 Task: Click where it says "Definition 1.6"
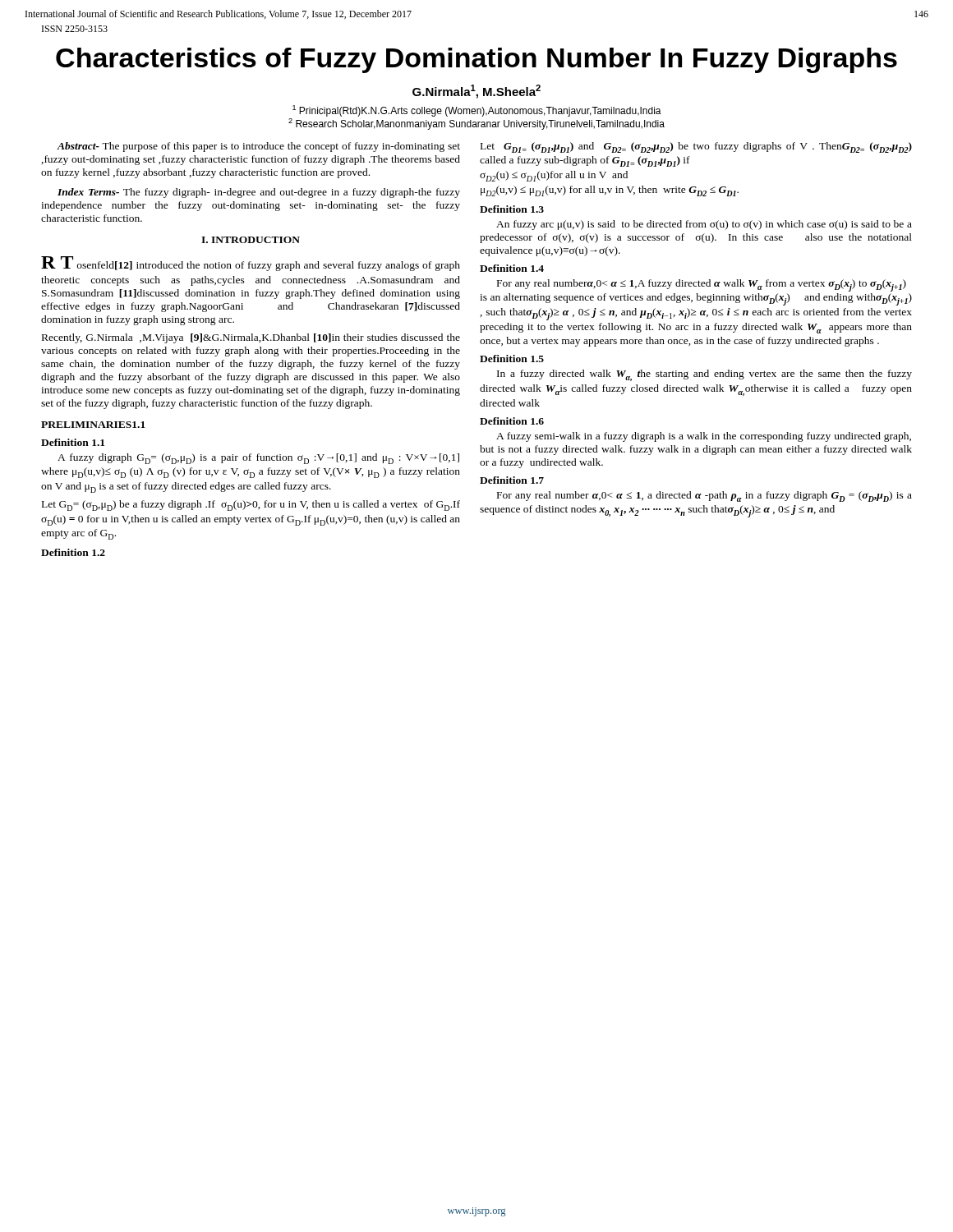click(x=512, y=421)
